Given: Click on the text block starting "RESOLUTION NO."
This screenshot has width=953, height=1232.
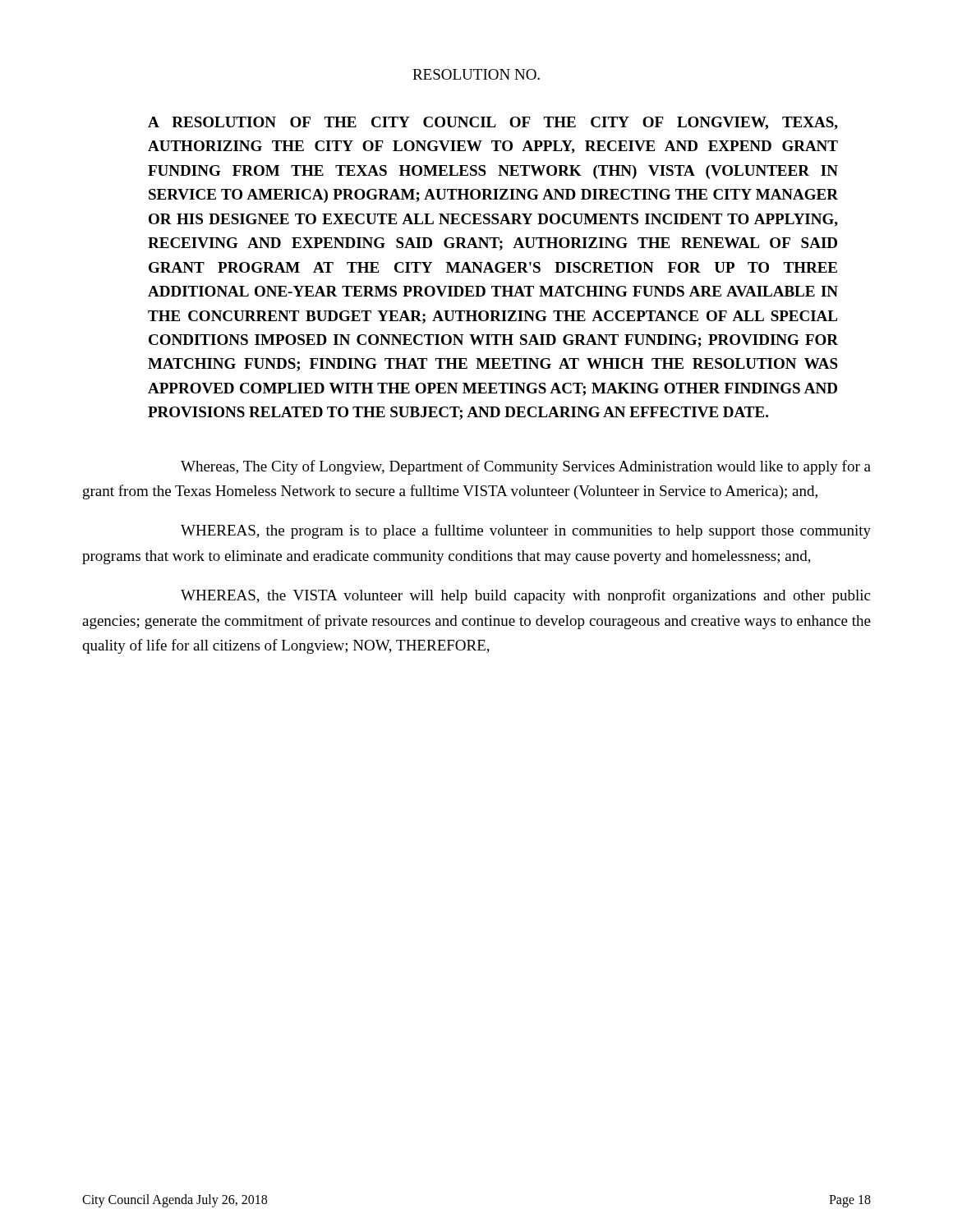Looking at the screenshot, I should (x=476, y=74).
